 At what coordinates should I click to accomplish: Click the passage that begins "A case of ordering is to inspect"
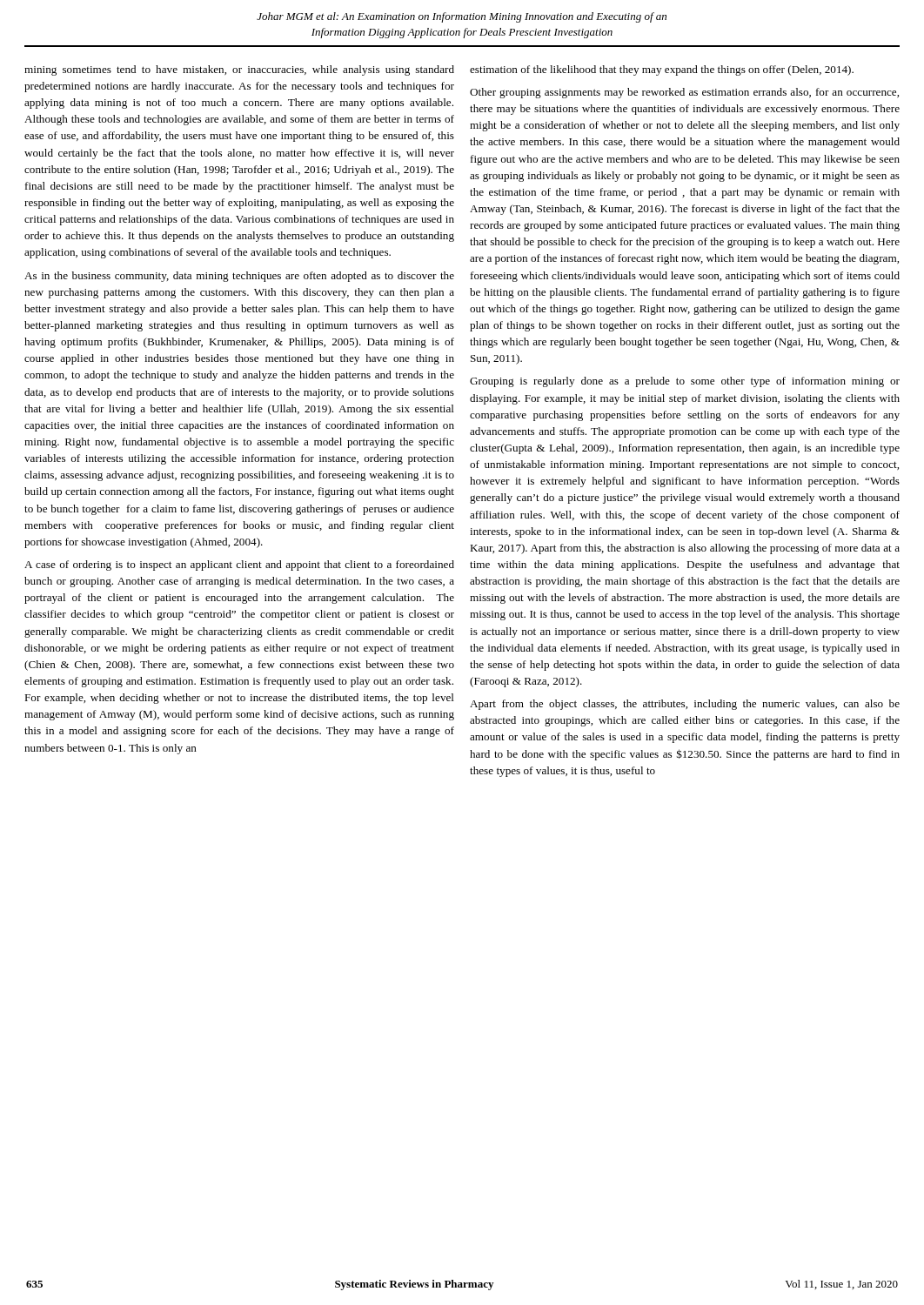(239, 656)
